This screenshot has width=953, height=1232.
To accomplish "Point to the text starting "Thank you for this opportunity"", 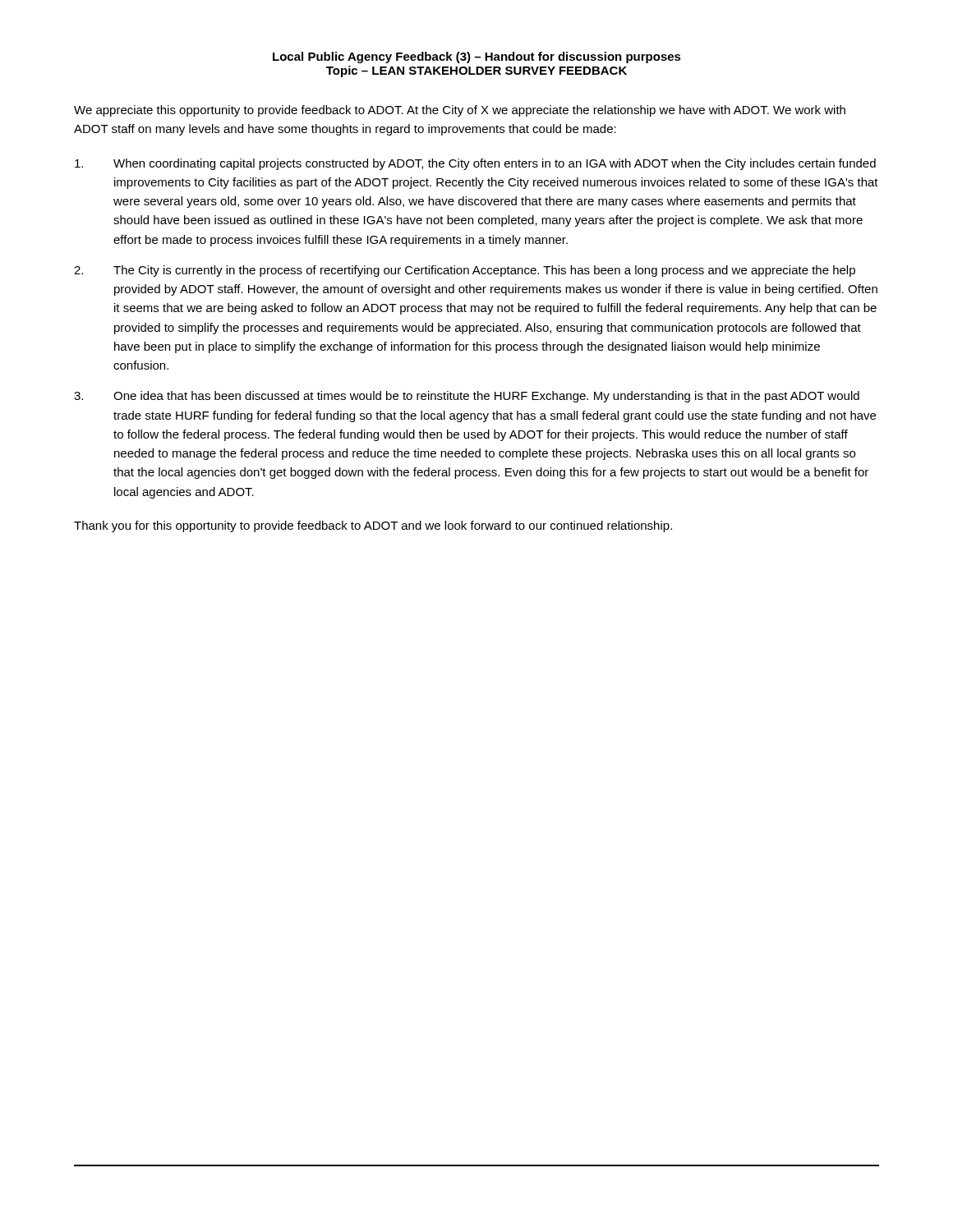I will click(374, 525).
